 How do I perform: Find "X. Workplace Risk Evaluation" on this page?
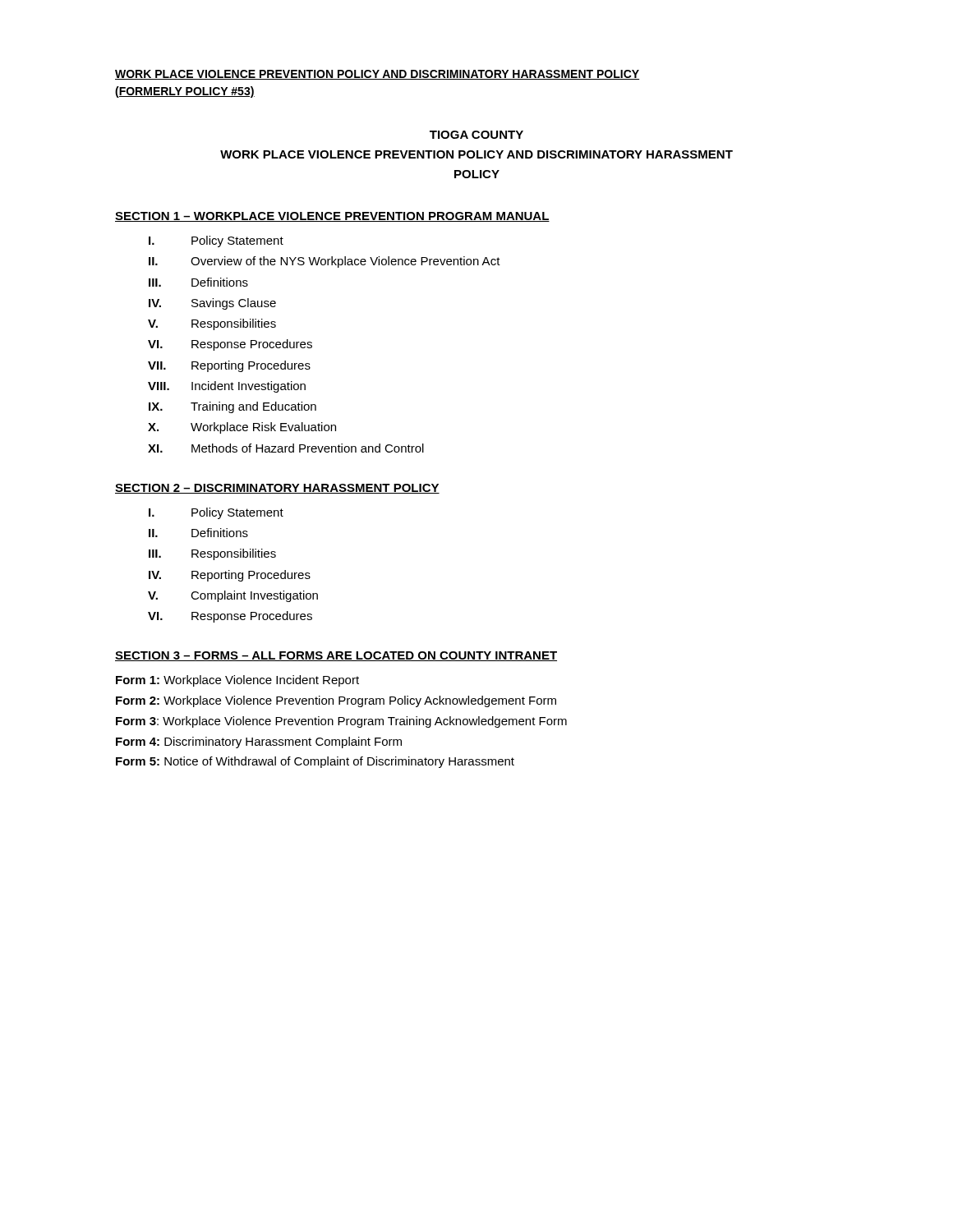pyautogui.click(x=242, y=428)
